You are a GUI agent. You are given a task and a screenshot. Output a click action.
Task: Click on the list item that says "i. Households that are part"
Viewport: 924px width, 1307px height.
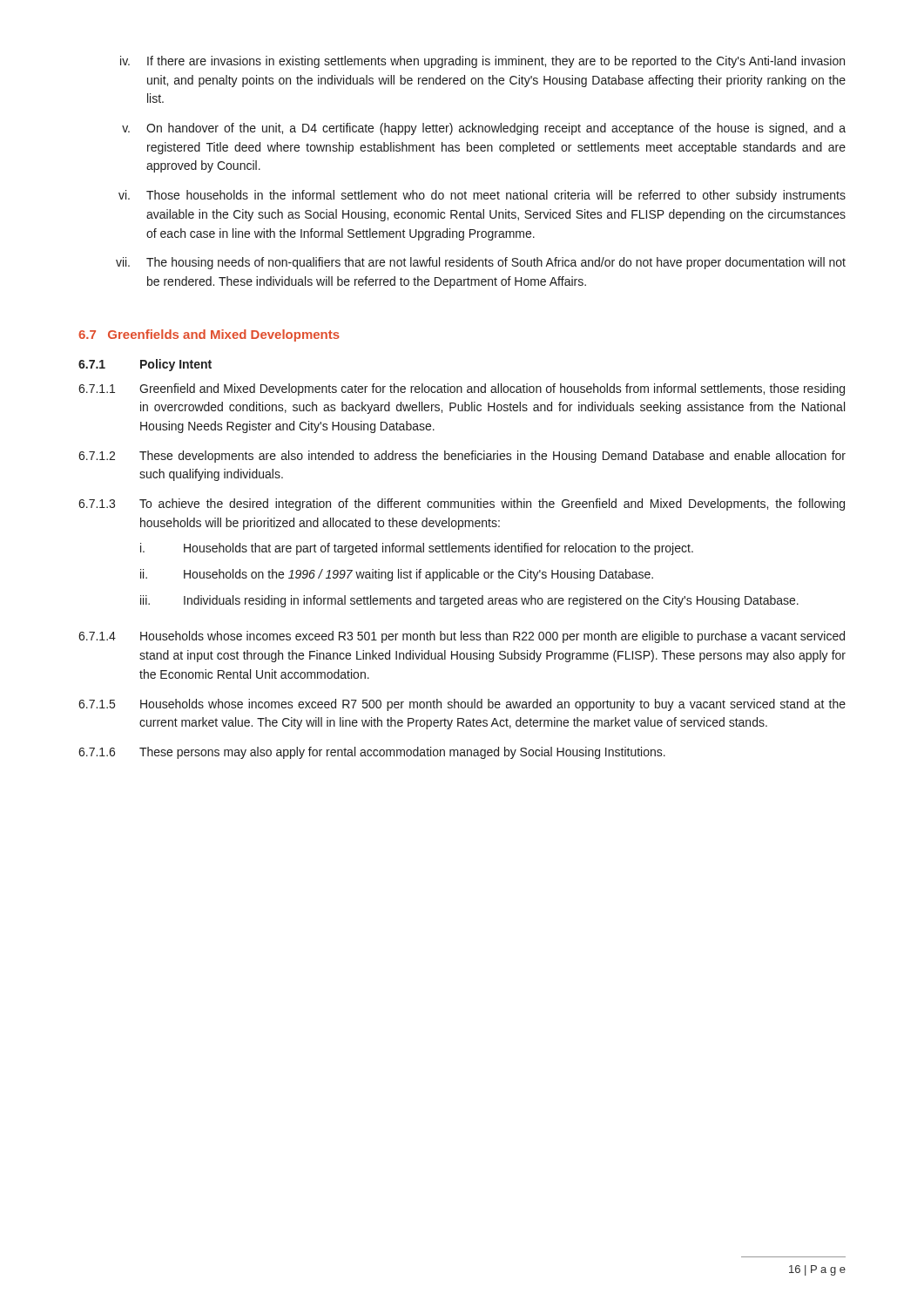(492, 549)
